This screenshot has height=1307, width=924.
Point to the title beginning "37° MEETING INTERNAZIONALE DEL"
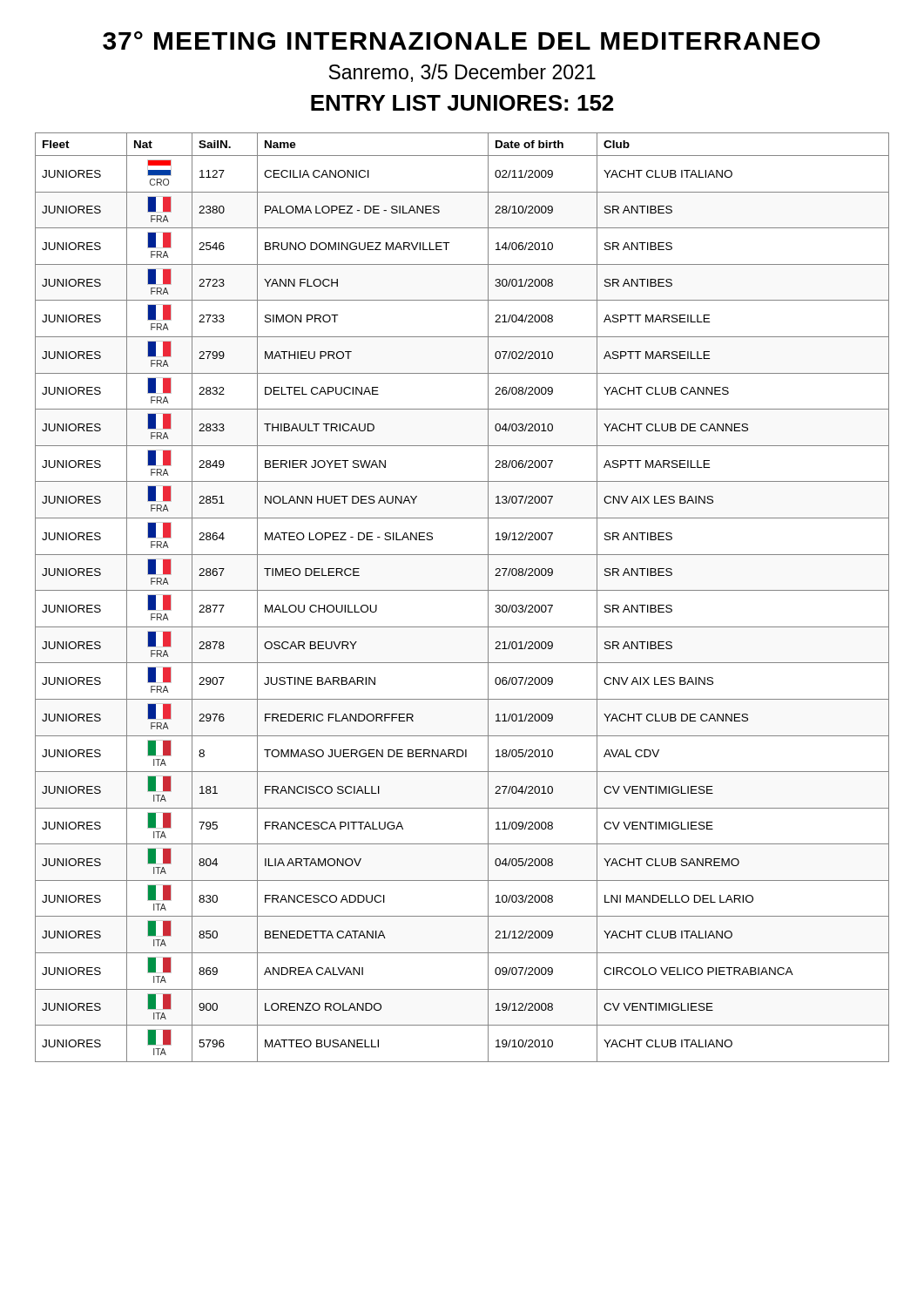pyautogui.click(x=462, y=41)
